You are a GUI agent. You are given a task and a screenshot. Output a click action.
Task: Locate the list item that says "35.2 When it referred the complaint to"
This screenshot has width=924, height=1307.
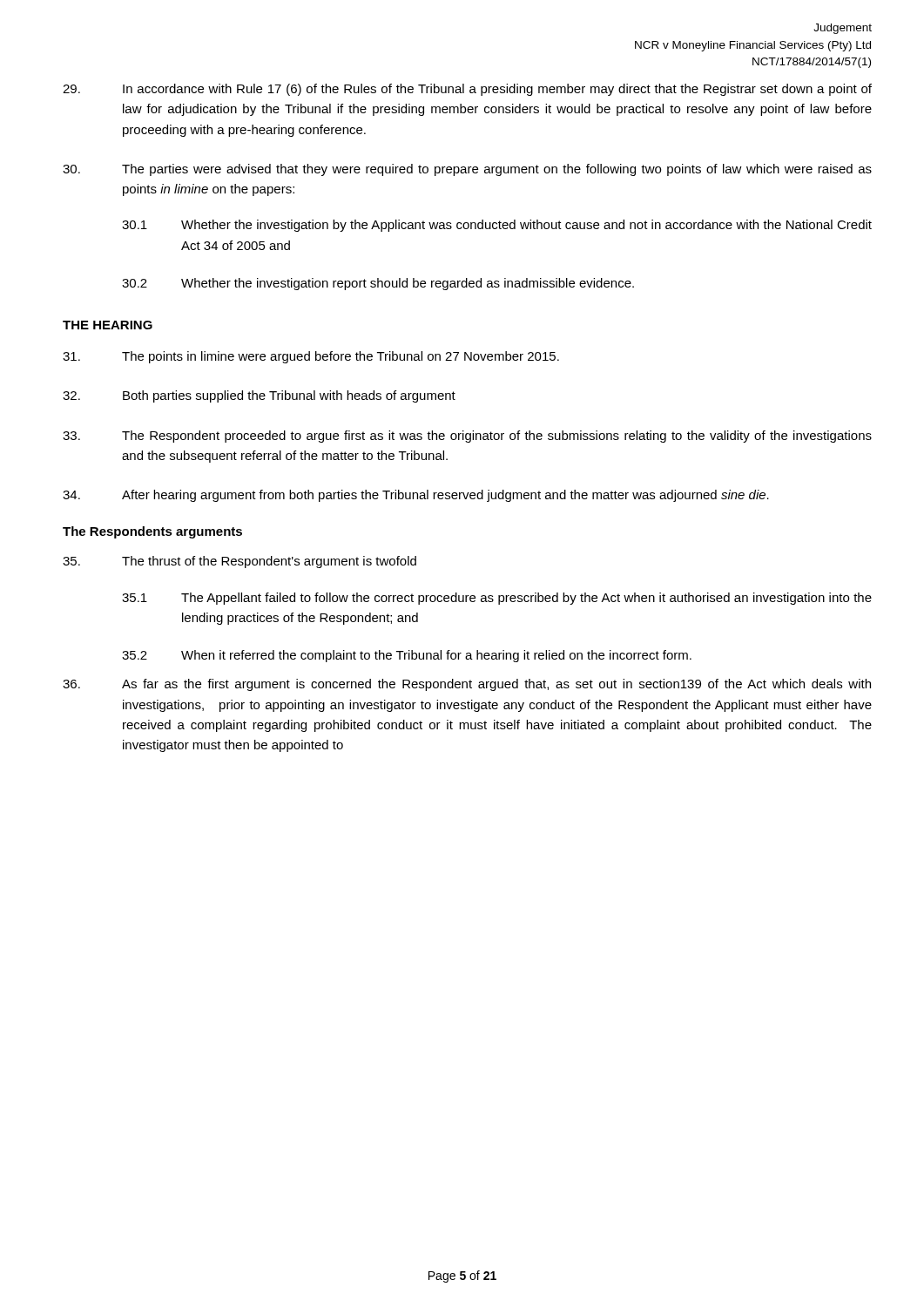[497, 655]
